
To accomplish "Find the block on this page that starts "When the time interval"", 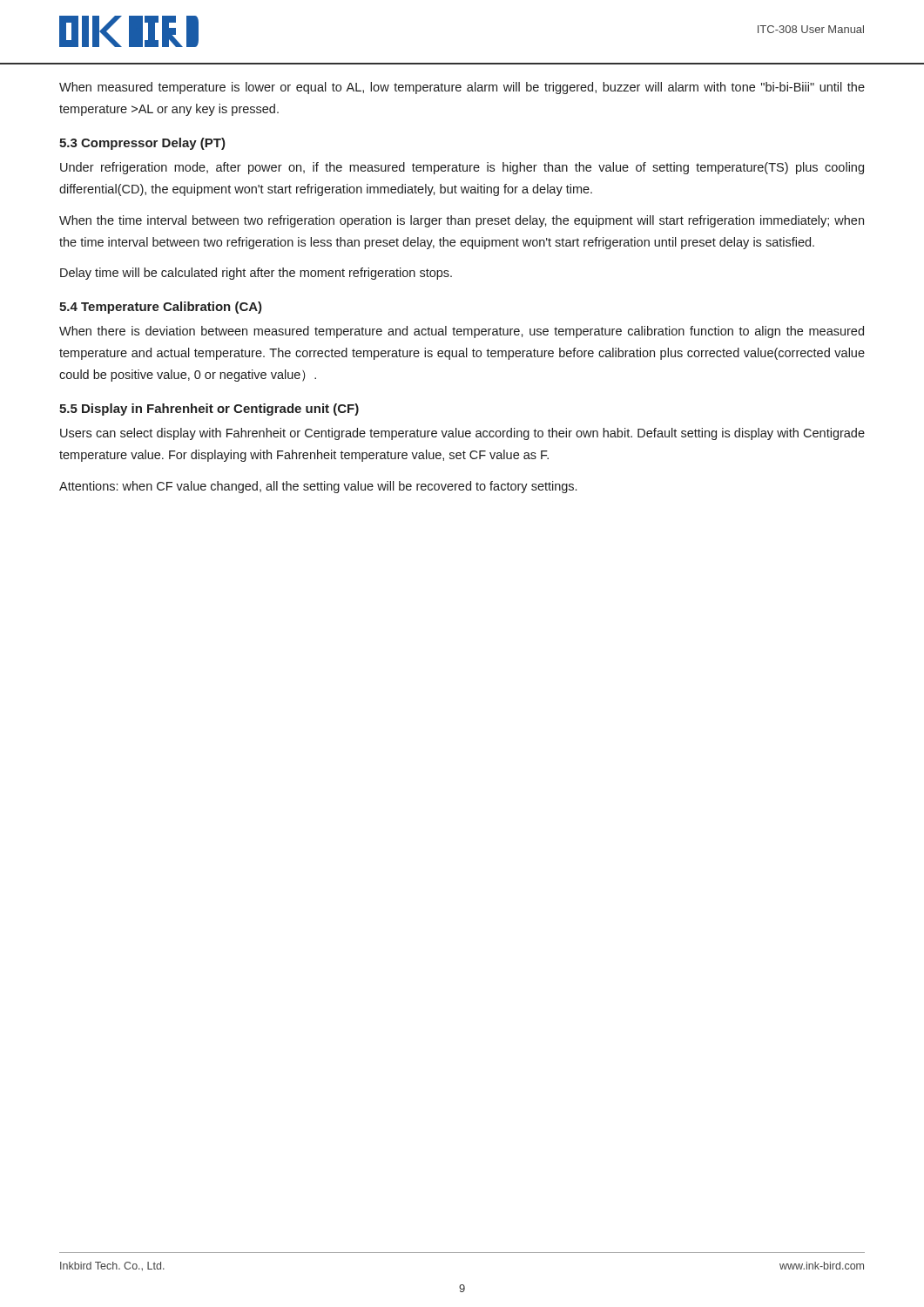I will pyautogui.click(x=462, y=231).
